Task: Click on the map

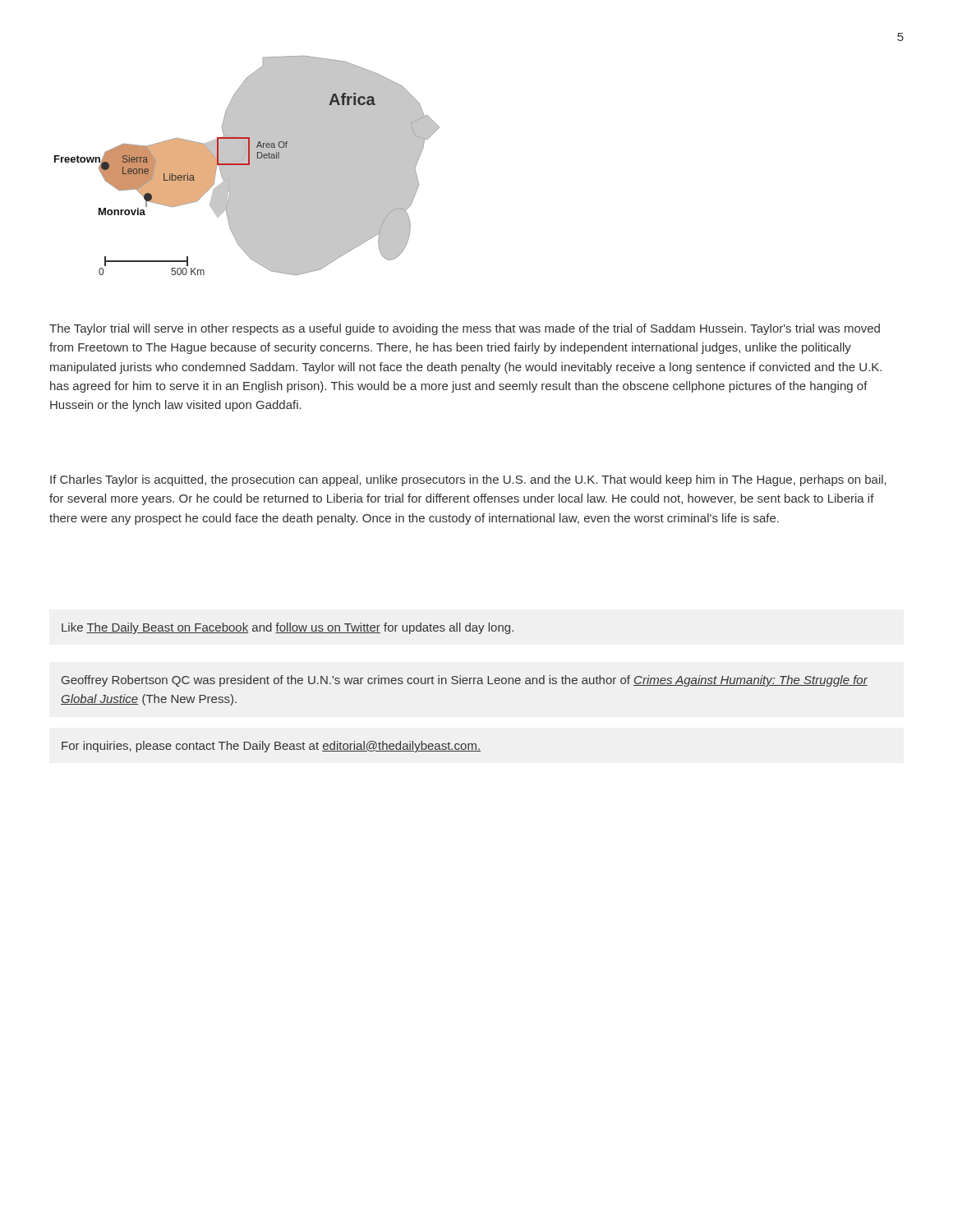Action: coord(279,168)
